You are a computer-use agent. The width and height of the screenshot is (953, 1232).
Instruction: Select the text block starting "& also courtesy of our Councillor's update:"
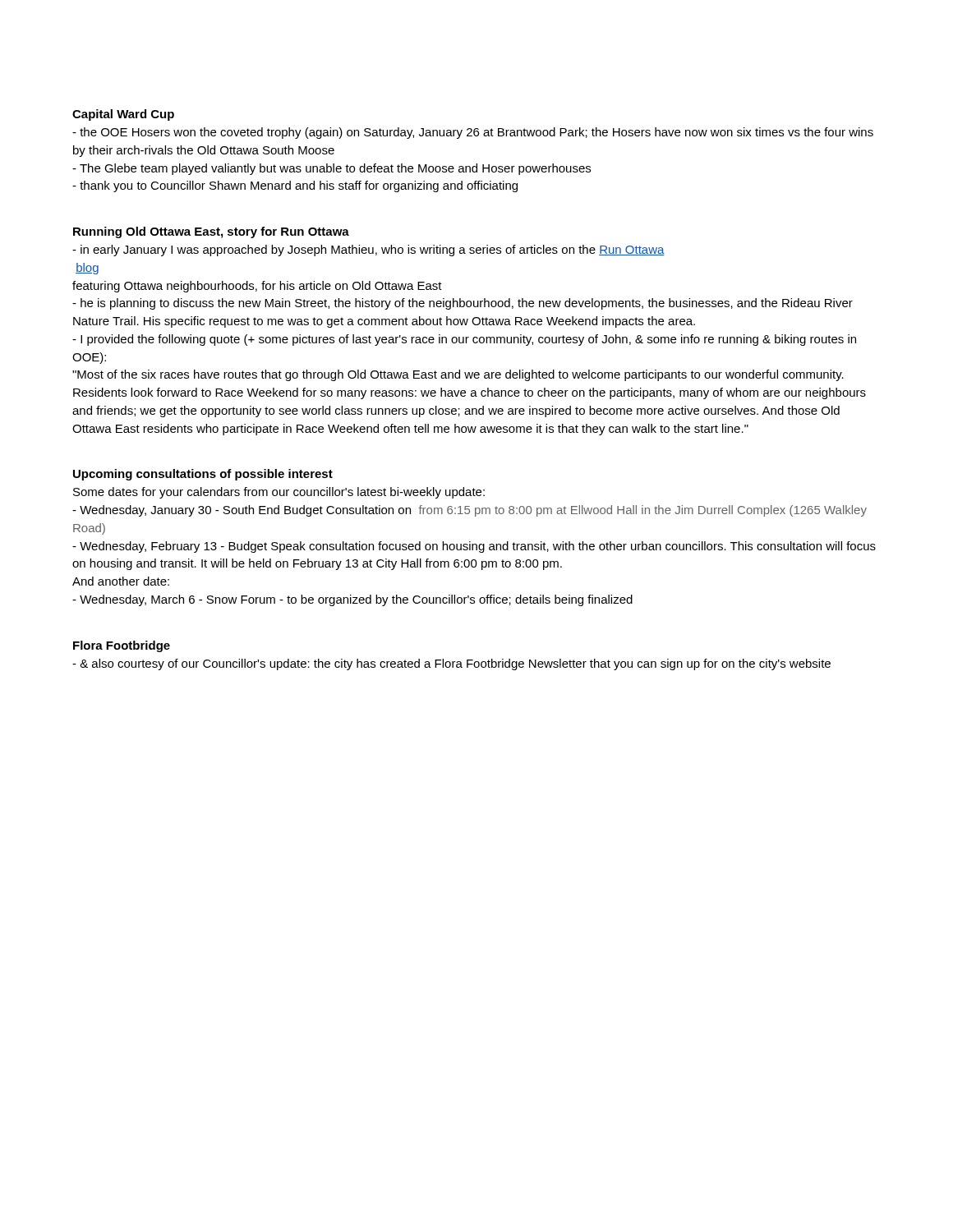[452, 663]
